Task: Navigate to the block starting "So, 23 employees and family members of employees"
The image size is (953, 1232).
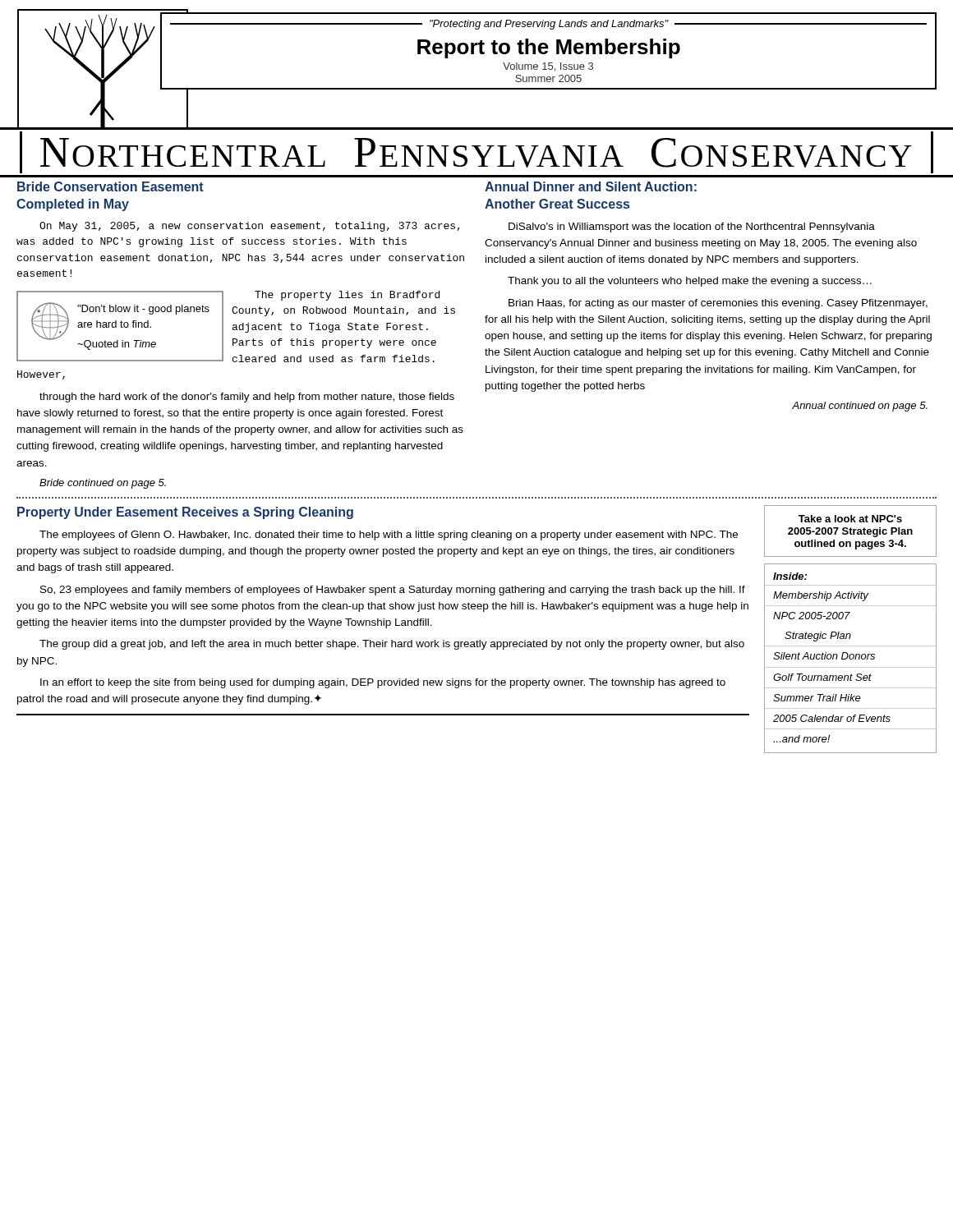Action: [383, 606]
